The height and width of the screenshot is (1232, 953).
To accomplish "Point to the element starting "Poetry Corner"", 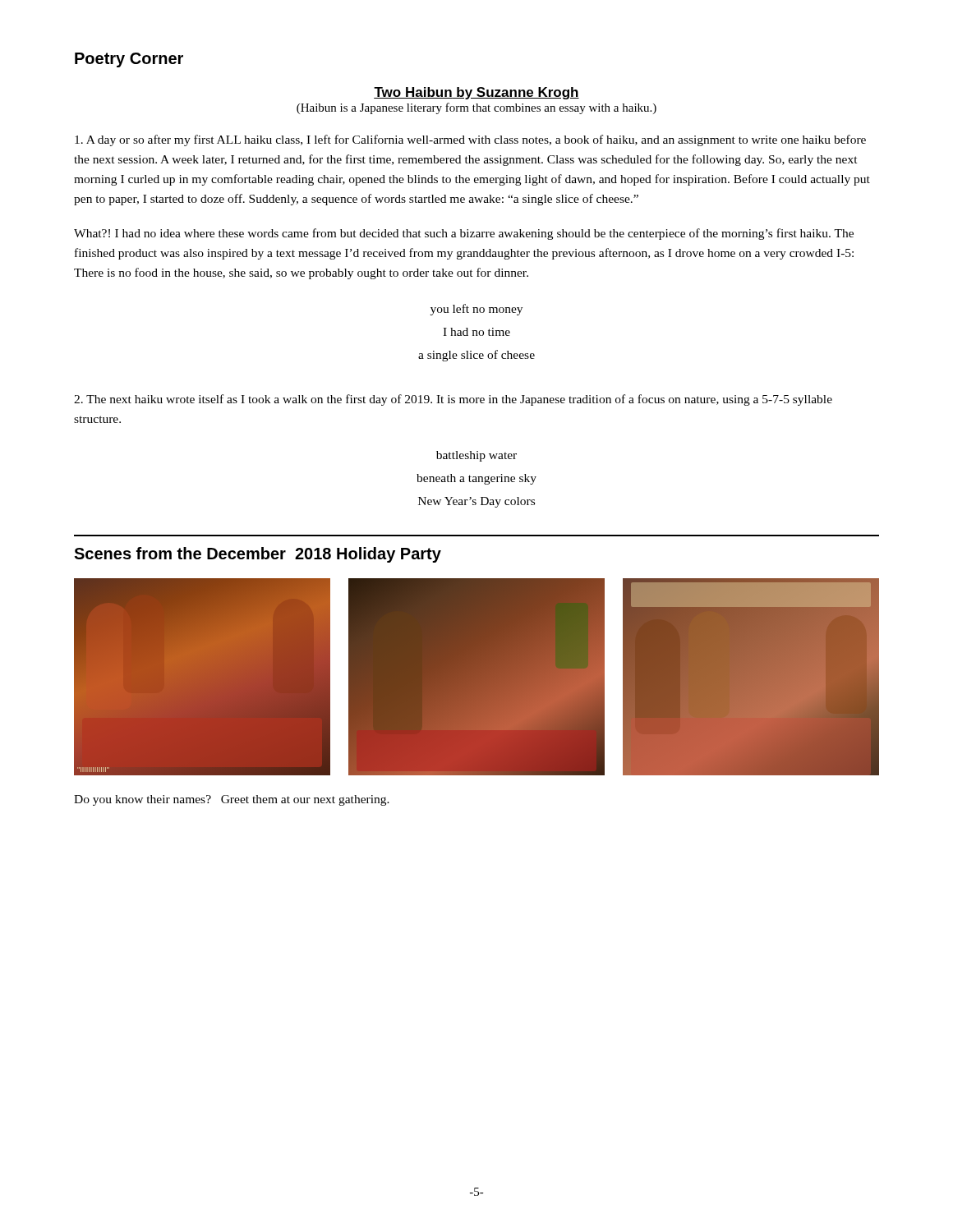I will point(129,58).
